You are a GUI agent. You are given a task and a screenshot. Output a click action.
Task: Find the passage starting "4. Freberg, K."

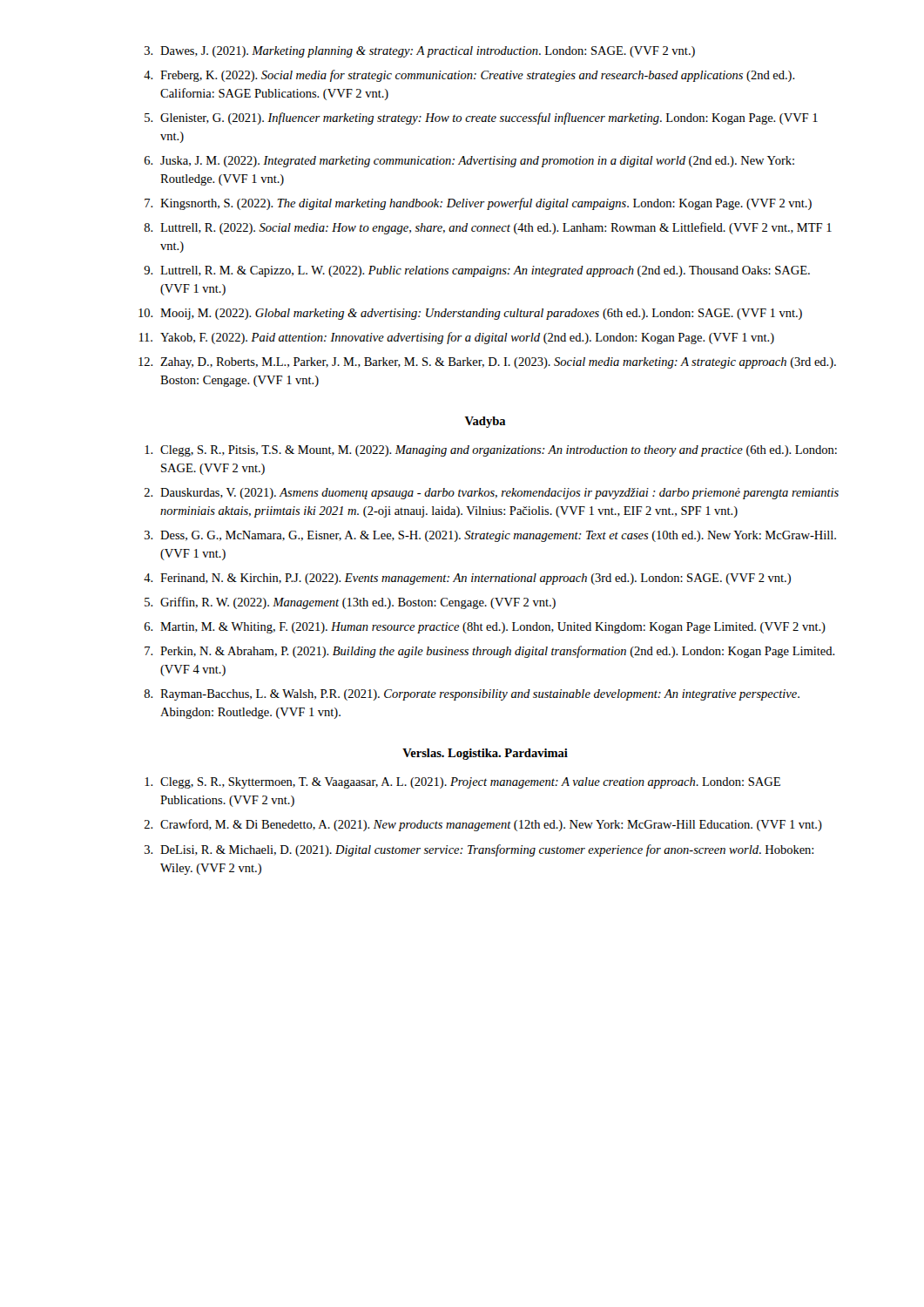[485, 85]
